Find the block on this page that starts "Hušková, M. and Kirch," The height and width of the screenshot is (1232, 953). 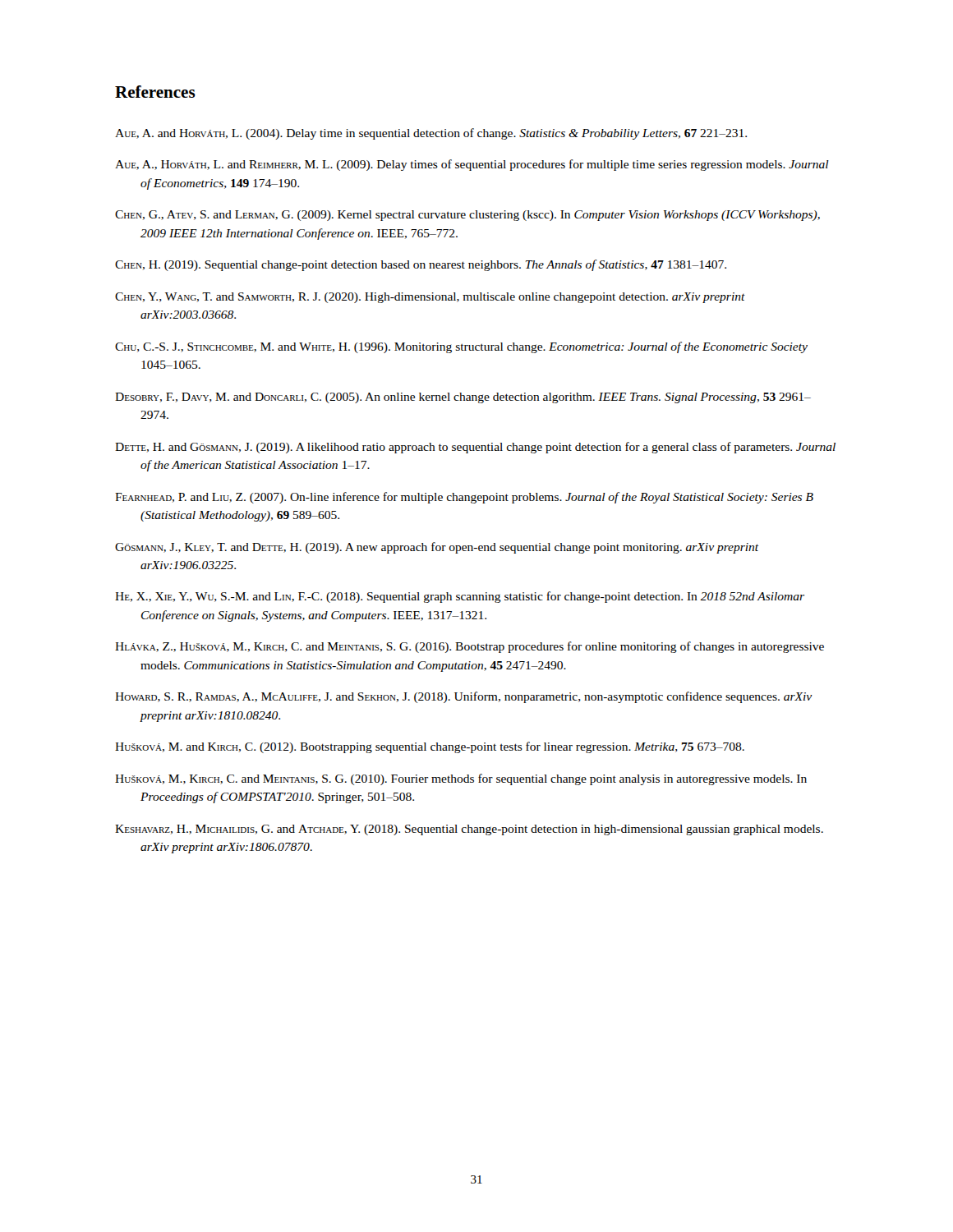(x=430, y=746)
